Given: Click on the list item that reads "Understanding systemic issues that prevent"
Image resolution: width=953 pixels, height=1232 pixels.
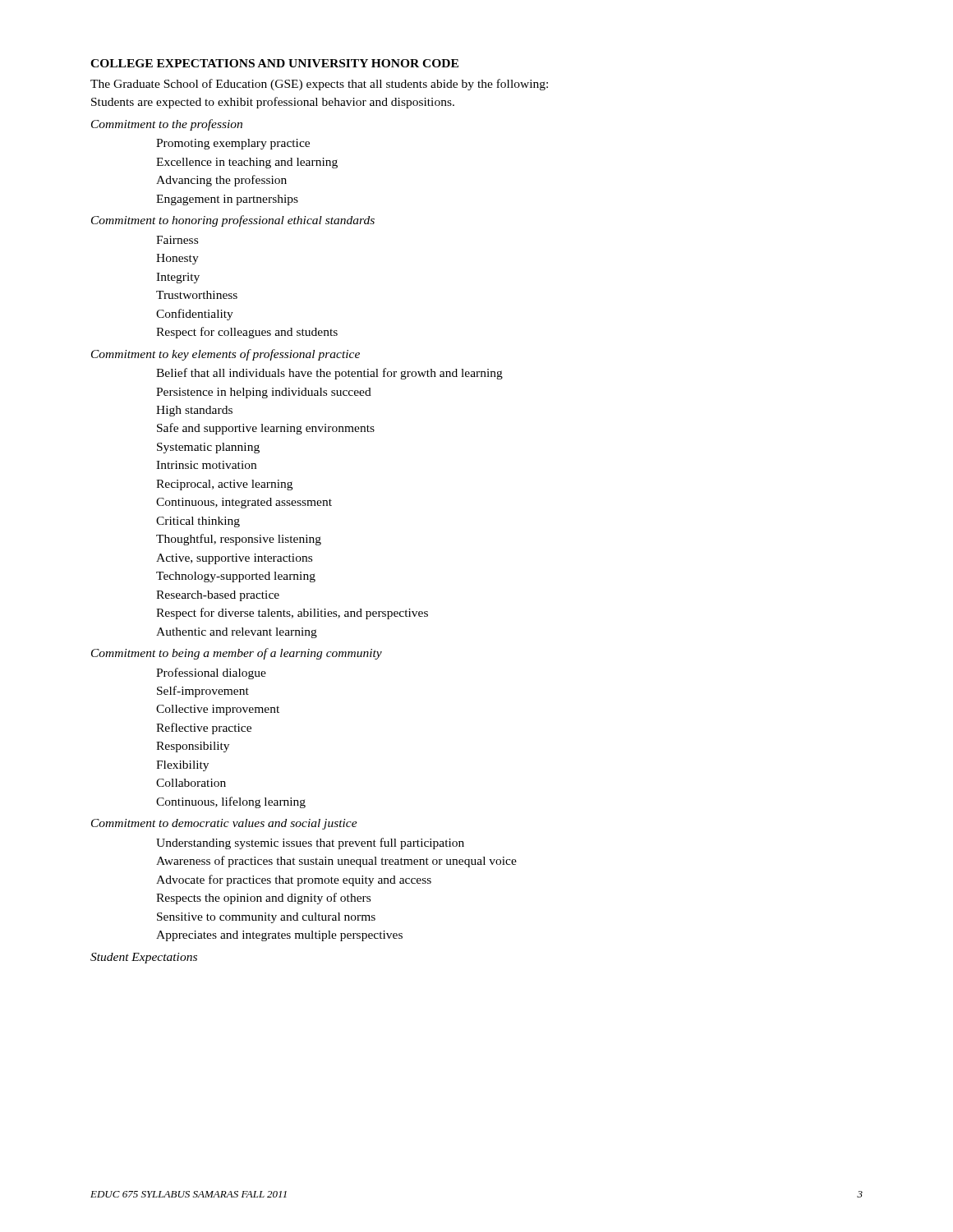Looking at the screenshot, I should tap(310, 842).
